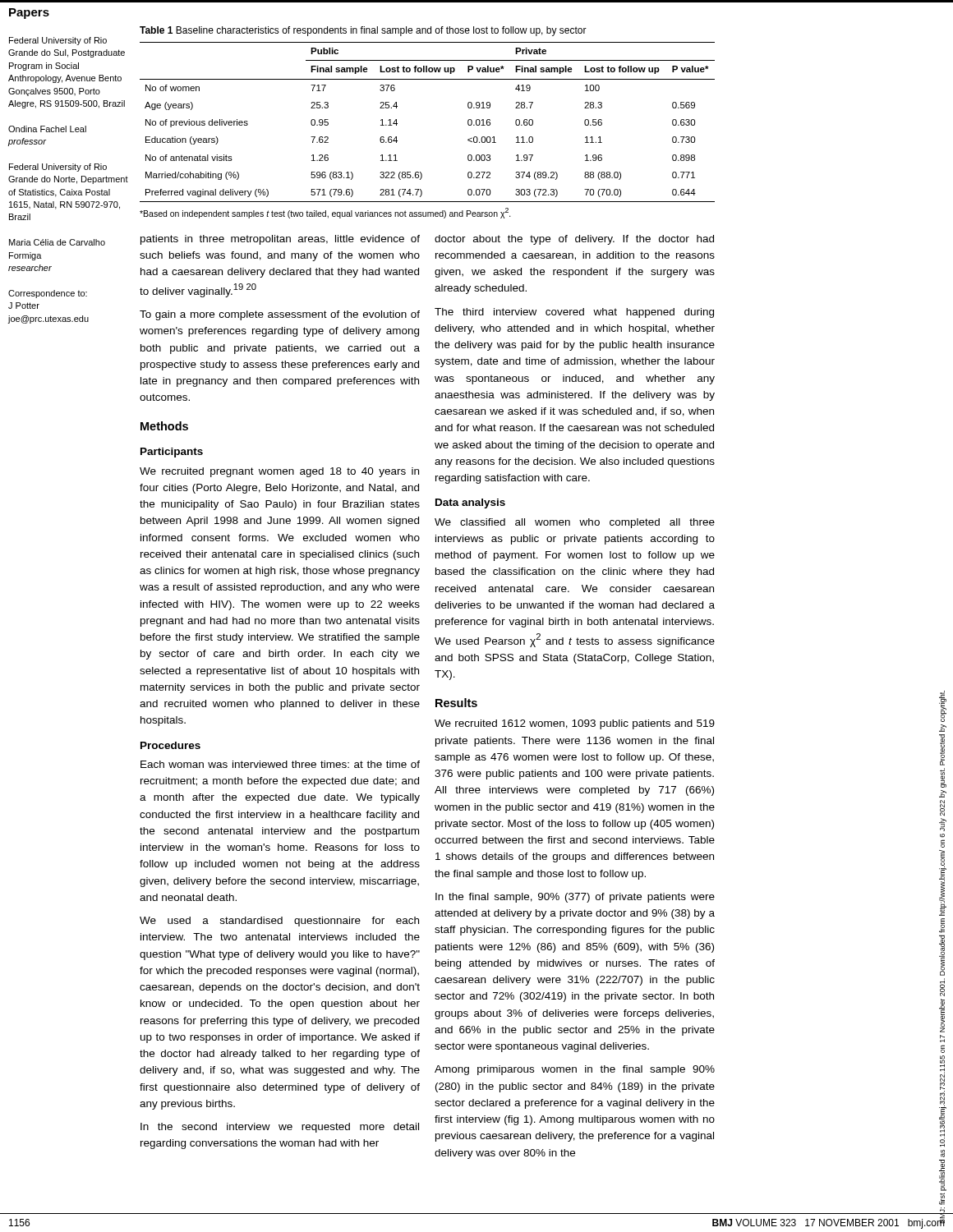Locate the text block with the text "Each woman was"
Image resolution: width=953 pixels, height=1232 pixels.
tap(280, 831)
